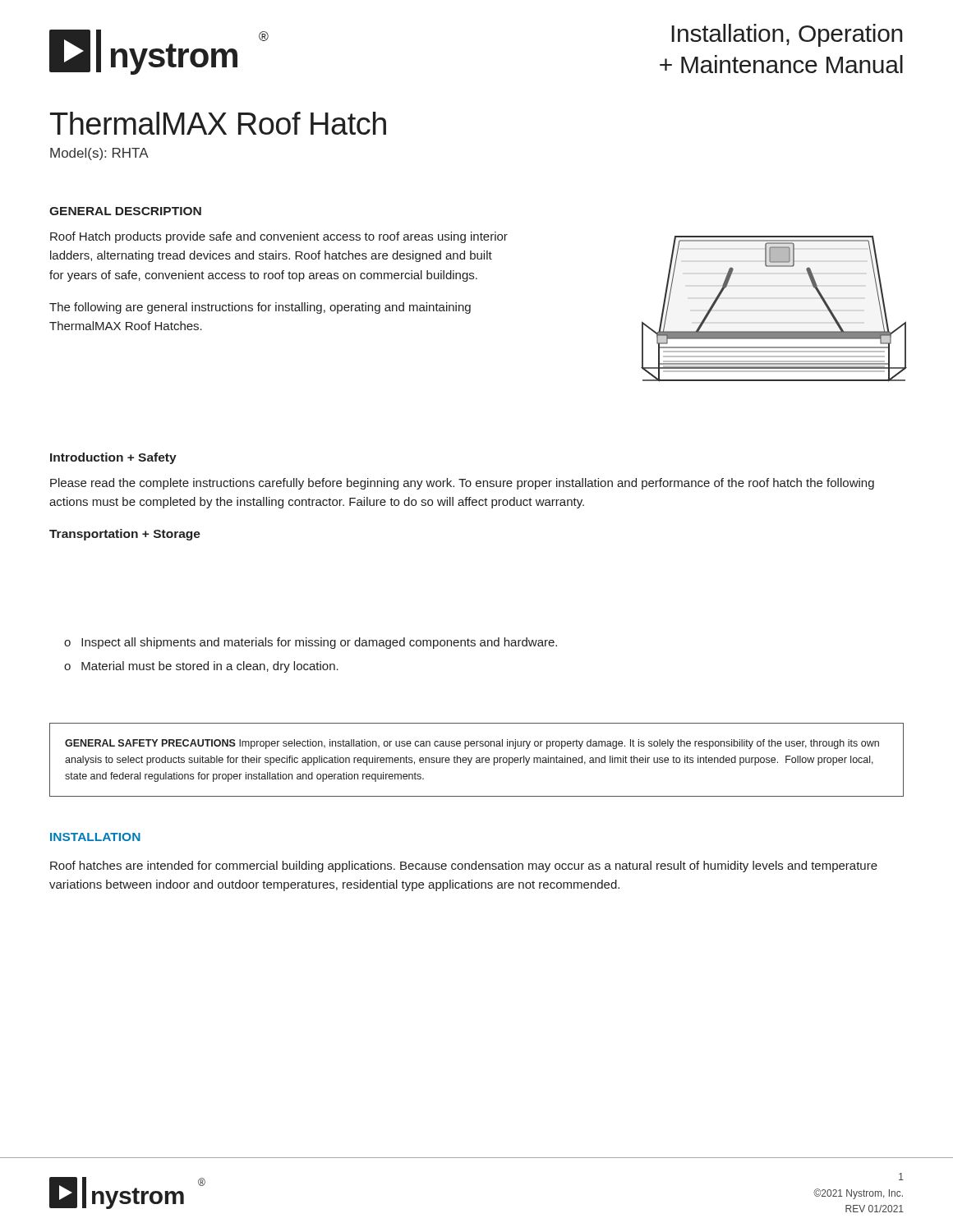Select the element starting "Roof Hatch products provide safe"
Image resolution: width=953 pixels, height=1232 pixels.
pos(278,255)
